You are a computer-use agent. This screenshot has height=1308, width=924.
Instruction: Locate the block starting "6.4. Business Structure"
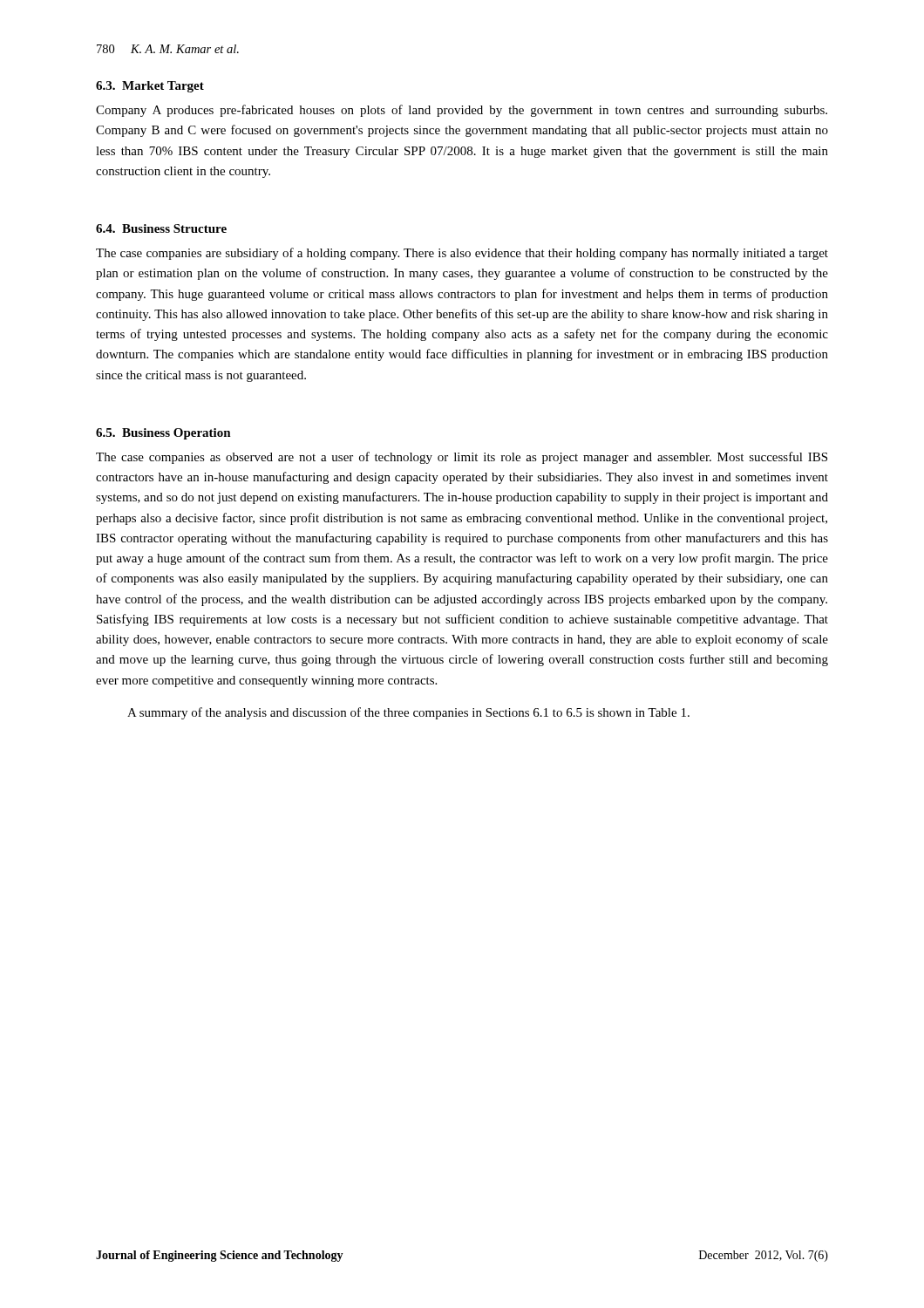tap(161, 228)
